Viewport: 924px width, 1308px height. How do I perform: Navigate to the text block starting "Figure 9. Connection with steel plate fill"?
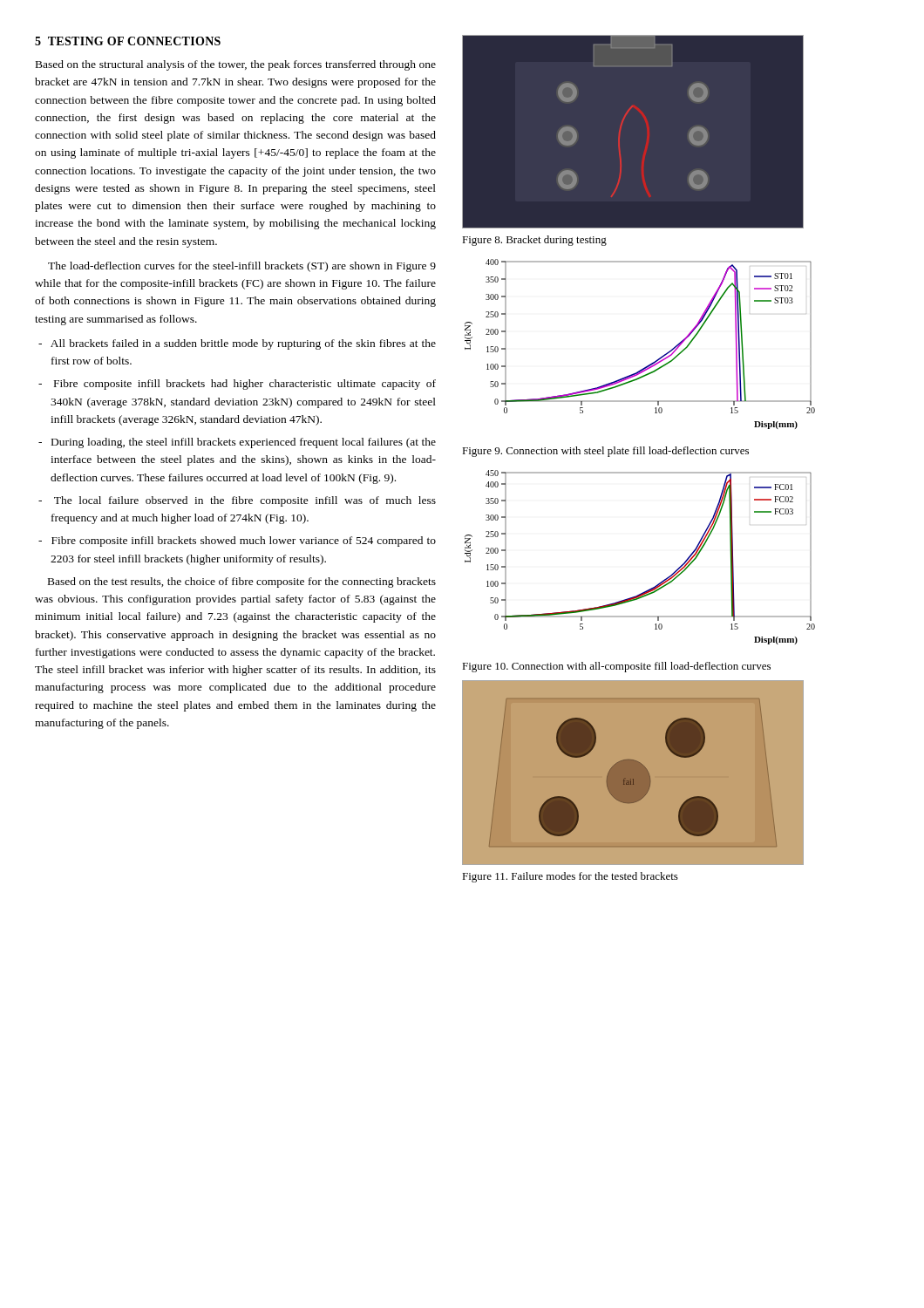click(606, 451)
